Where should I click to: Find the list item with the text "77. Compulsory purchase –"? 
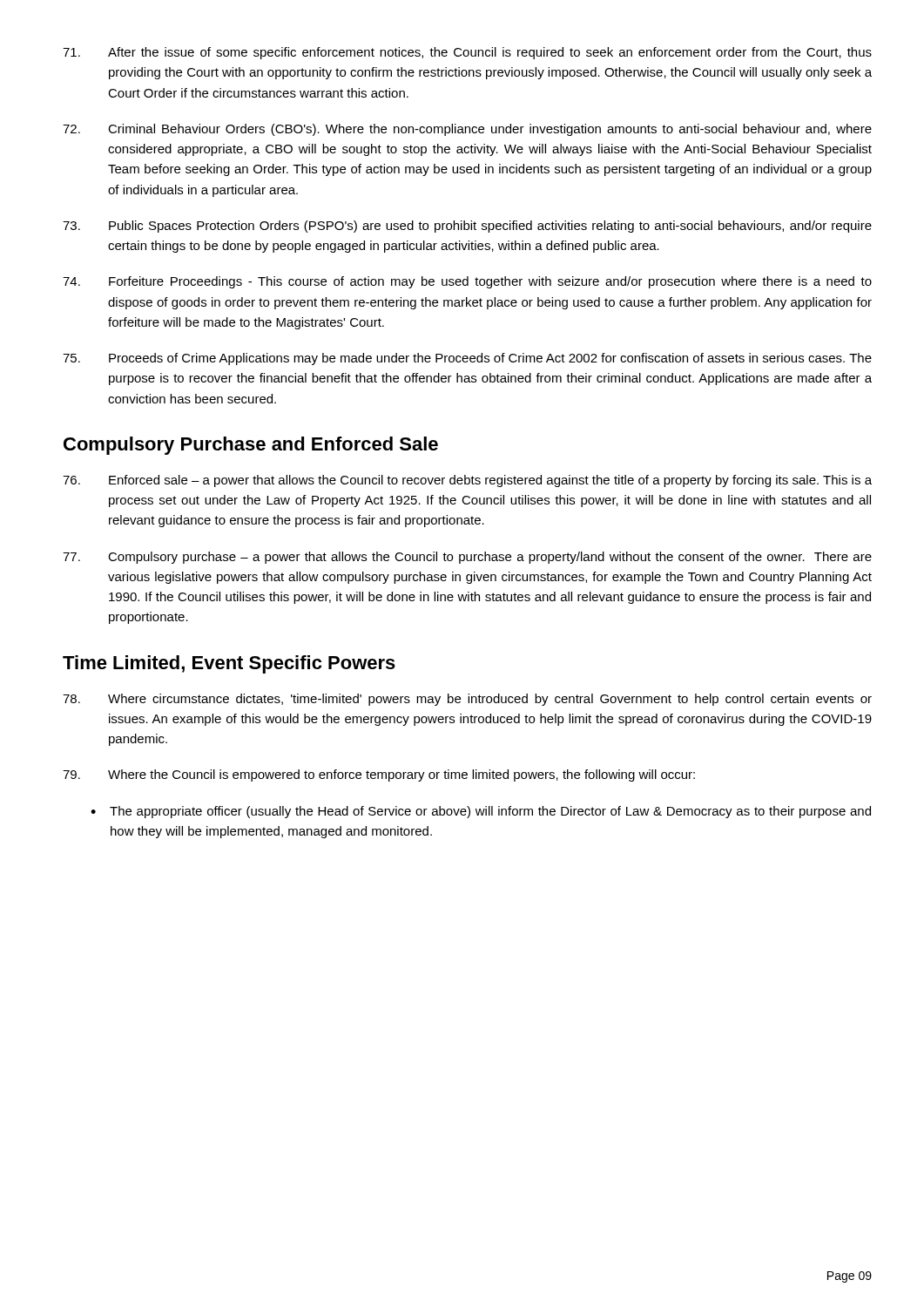point(467,586)
